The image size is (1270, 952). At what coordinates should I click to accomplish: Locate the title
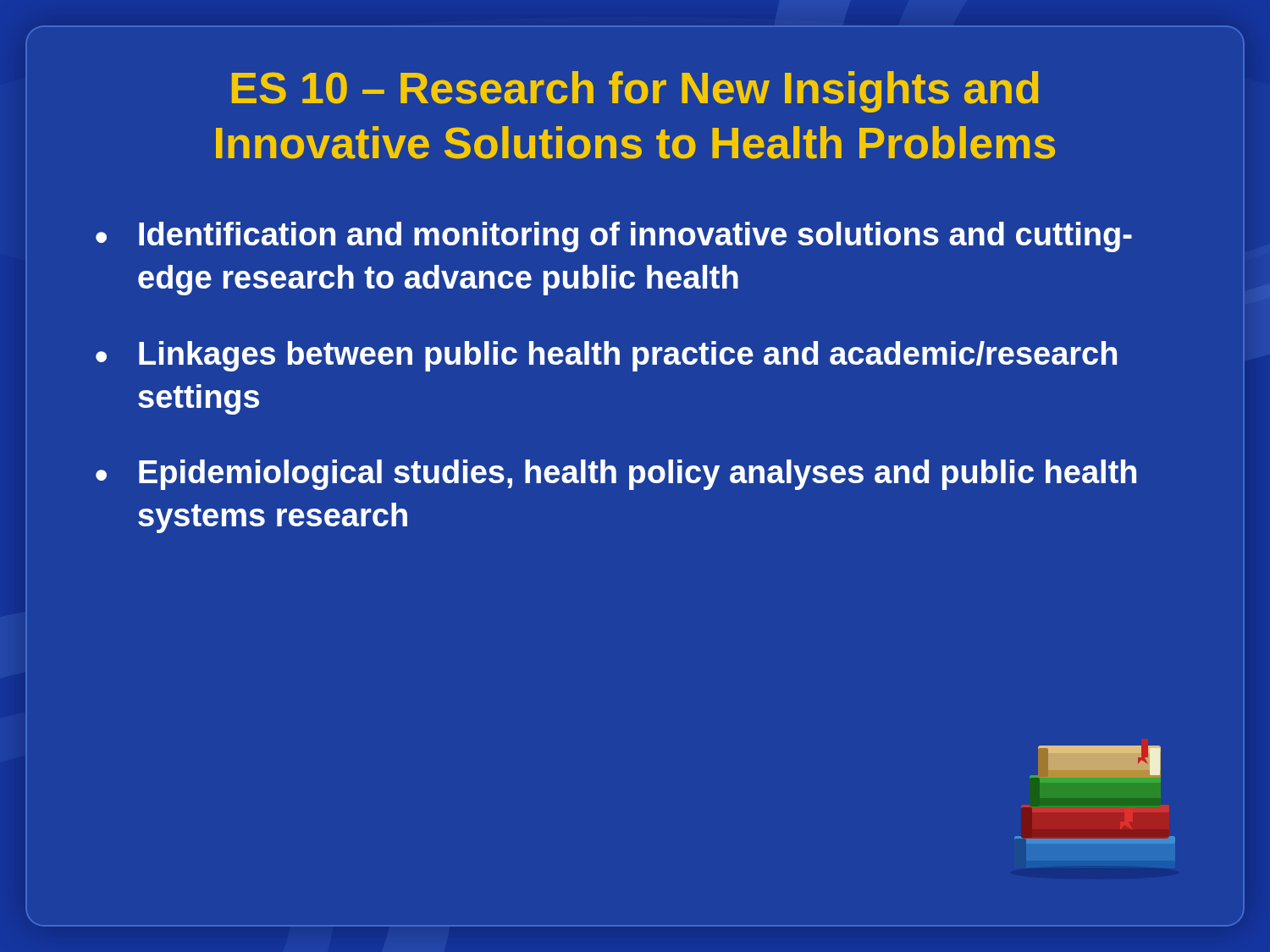[635, 116]
